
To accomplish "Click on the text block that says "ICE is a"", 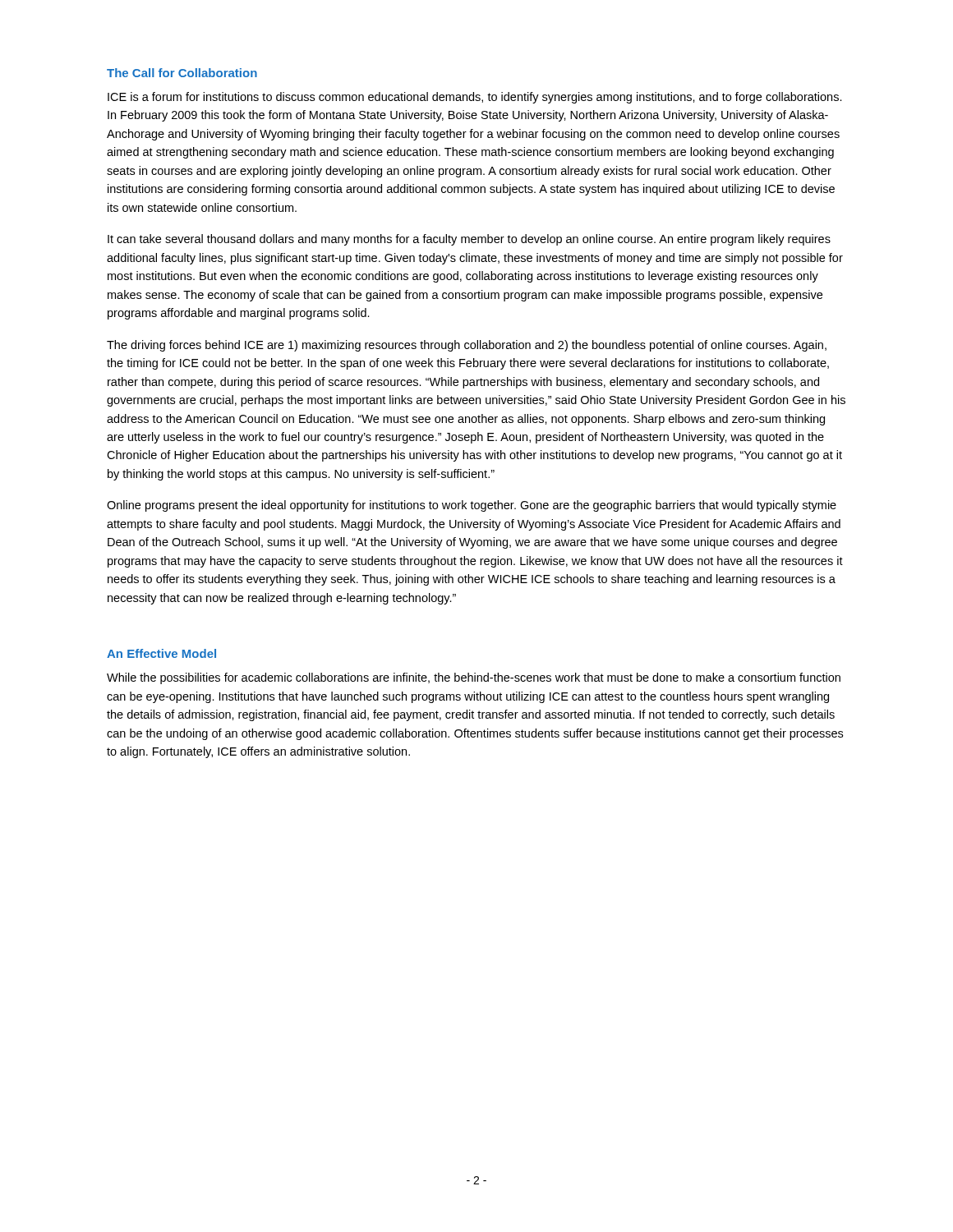I will click(x=475, y=152).
